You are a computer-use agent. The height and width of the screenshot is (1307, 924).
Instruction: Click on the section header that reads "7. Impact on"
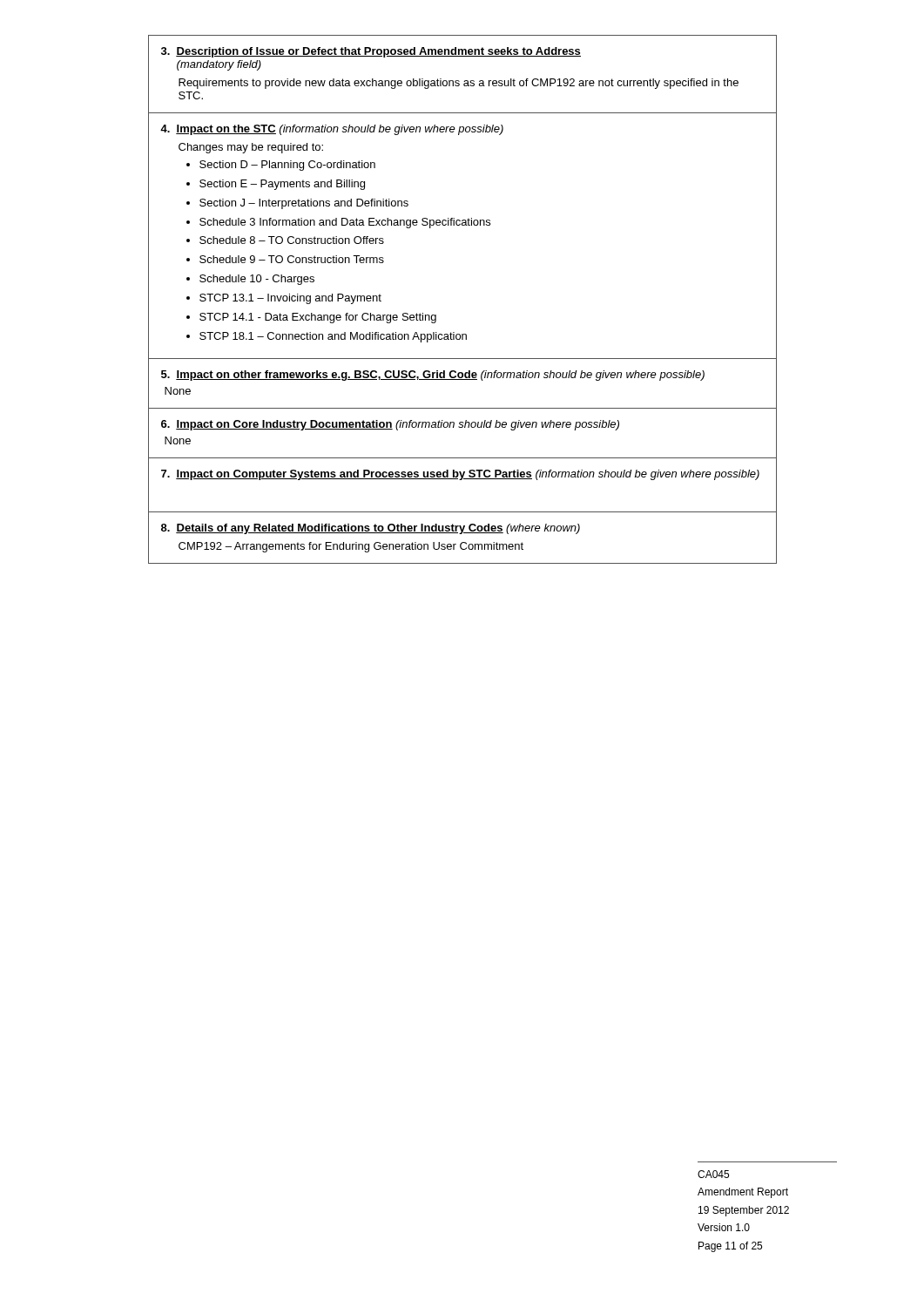[x=460, y=474]
